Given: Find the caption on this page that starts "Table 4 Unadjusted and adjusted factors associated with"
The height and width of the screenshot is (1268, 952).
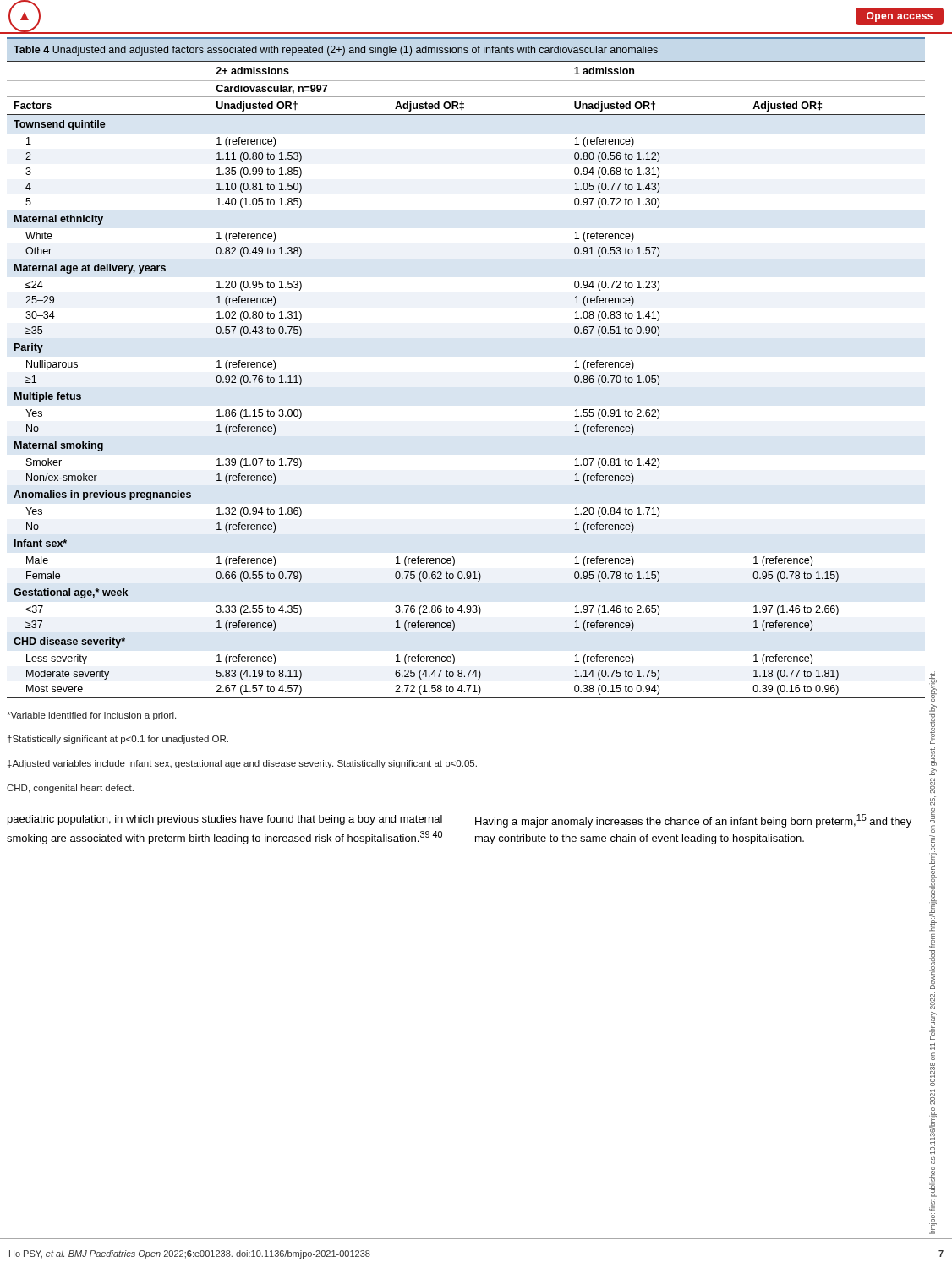Looking at the screenshot, I should pos(336,50).
